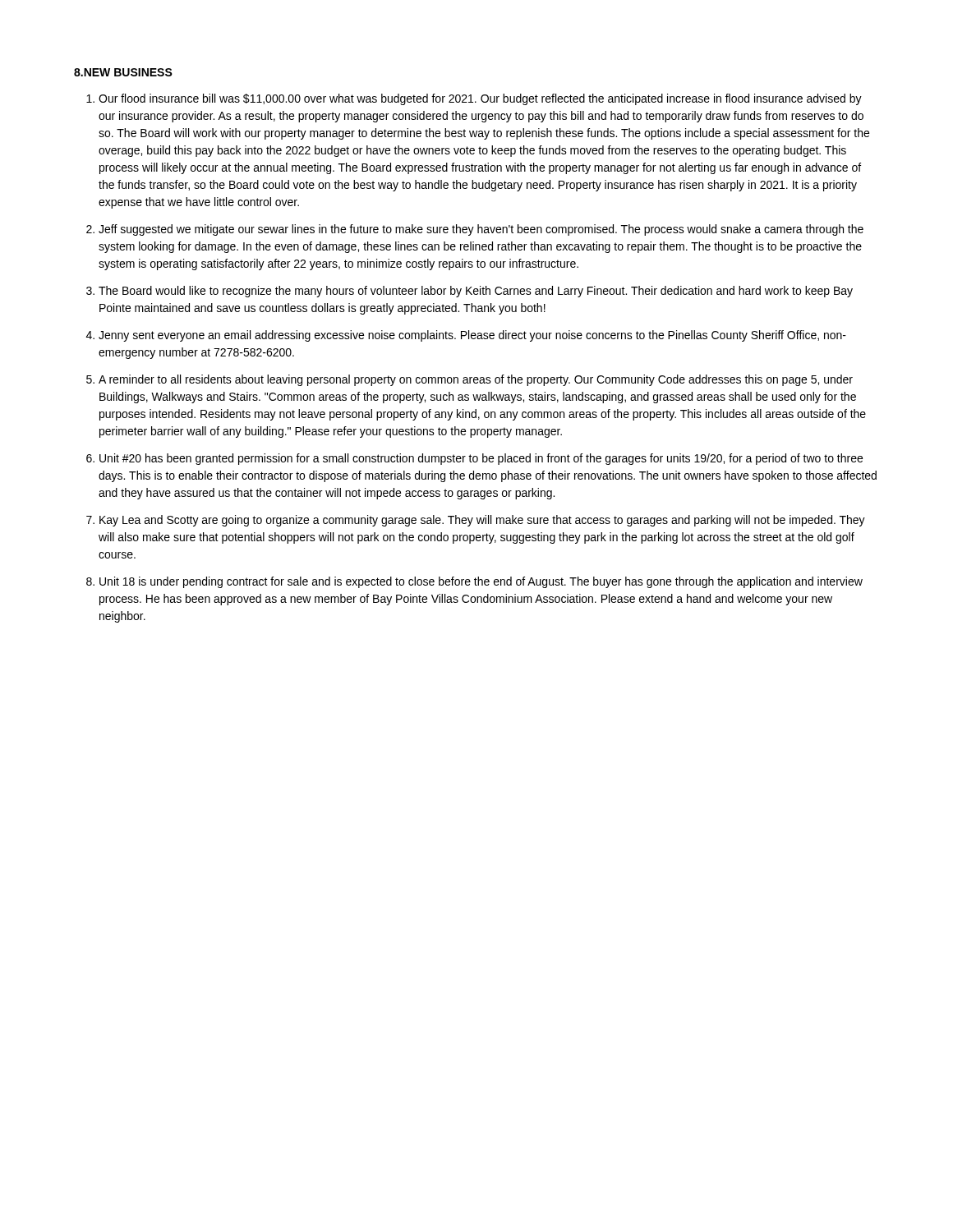Find the region starting "8.NEW BUSINESS"
953x1232 pixels.
pos(123,72)
